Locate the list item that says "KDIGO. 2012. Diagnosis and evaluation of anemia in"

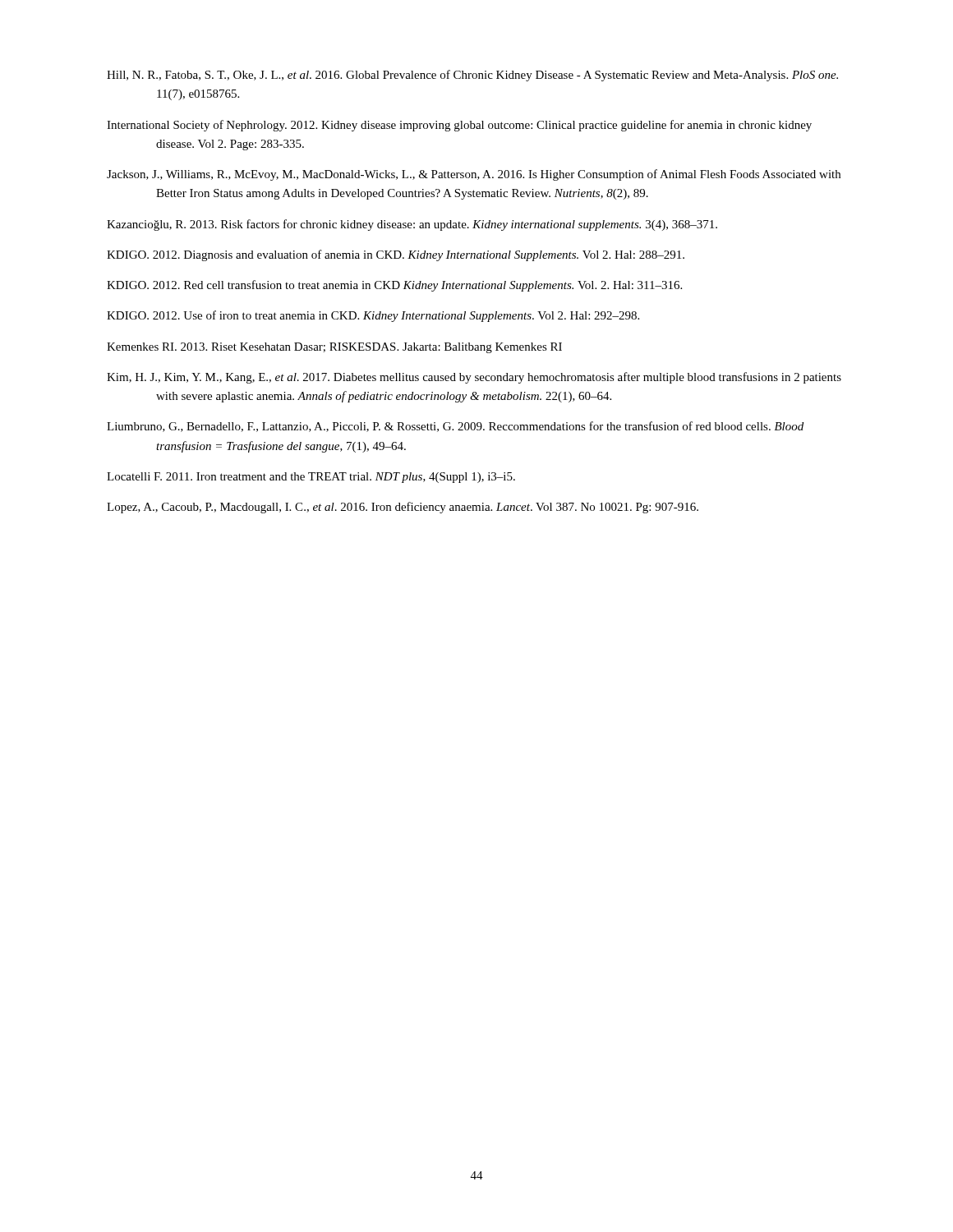(396, 254)
